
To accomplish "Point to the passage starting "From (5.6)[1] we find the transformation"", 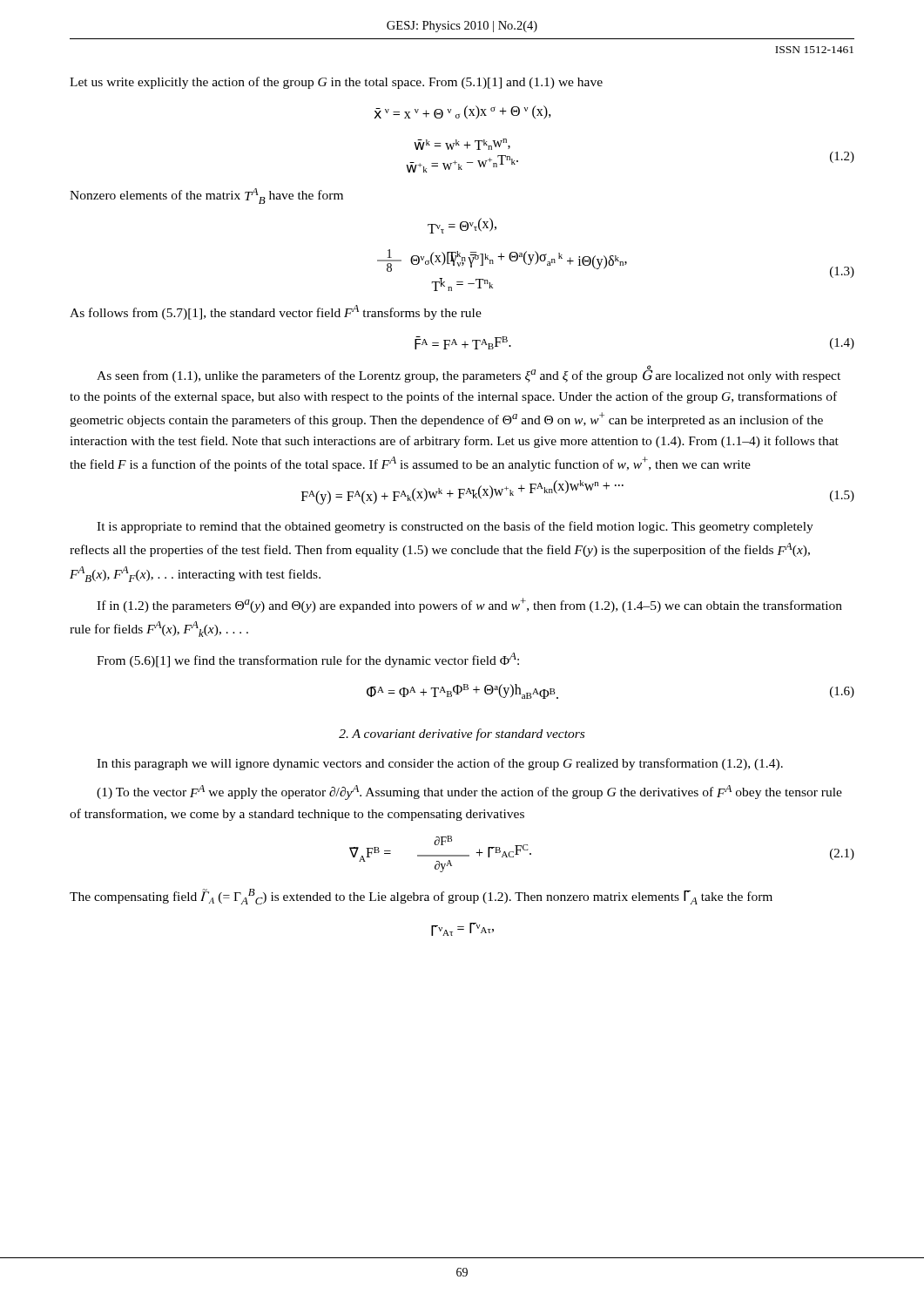I will [x=308, y=659].
